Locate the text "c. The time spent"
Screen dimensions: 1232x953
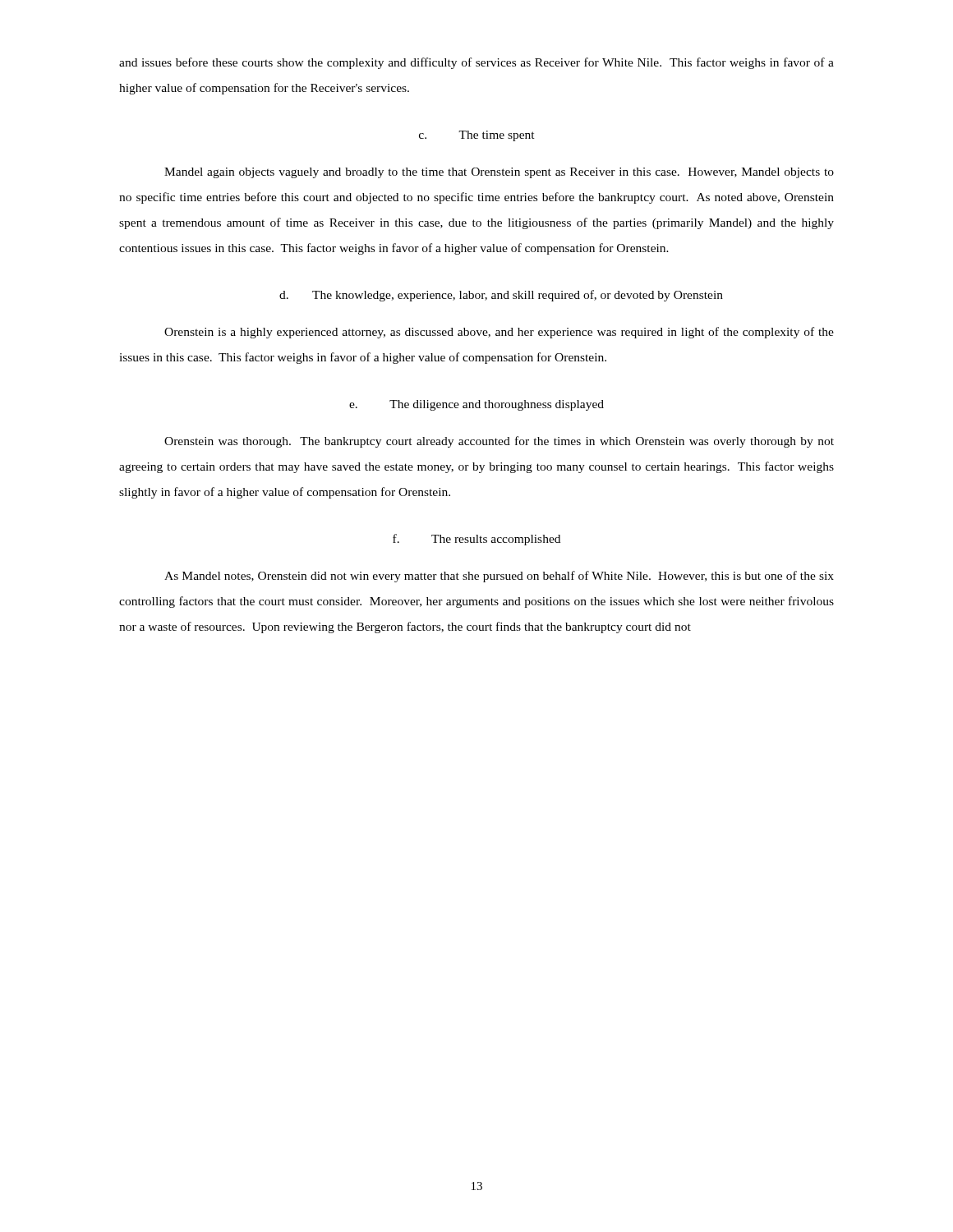[476, 134]
